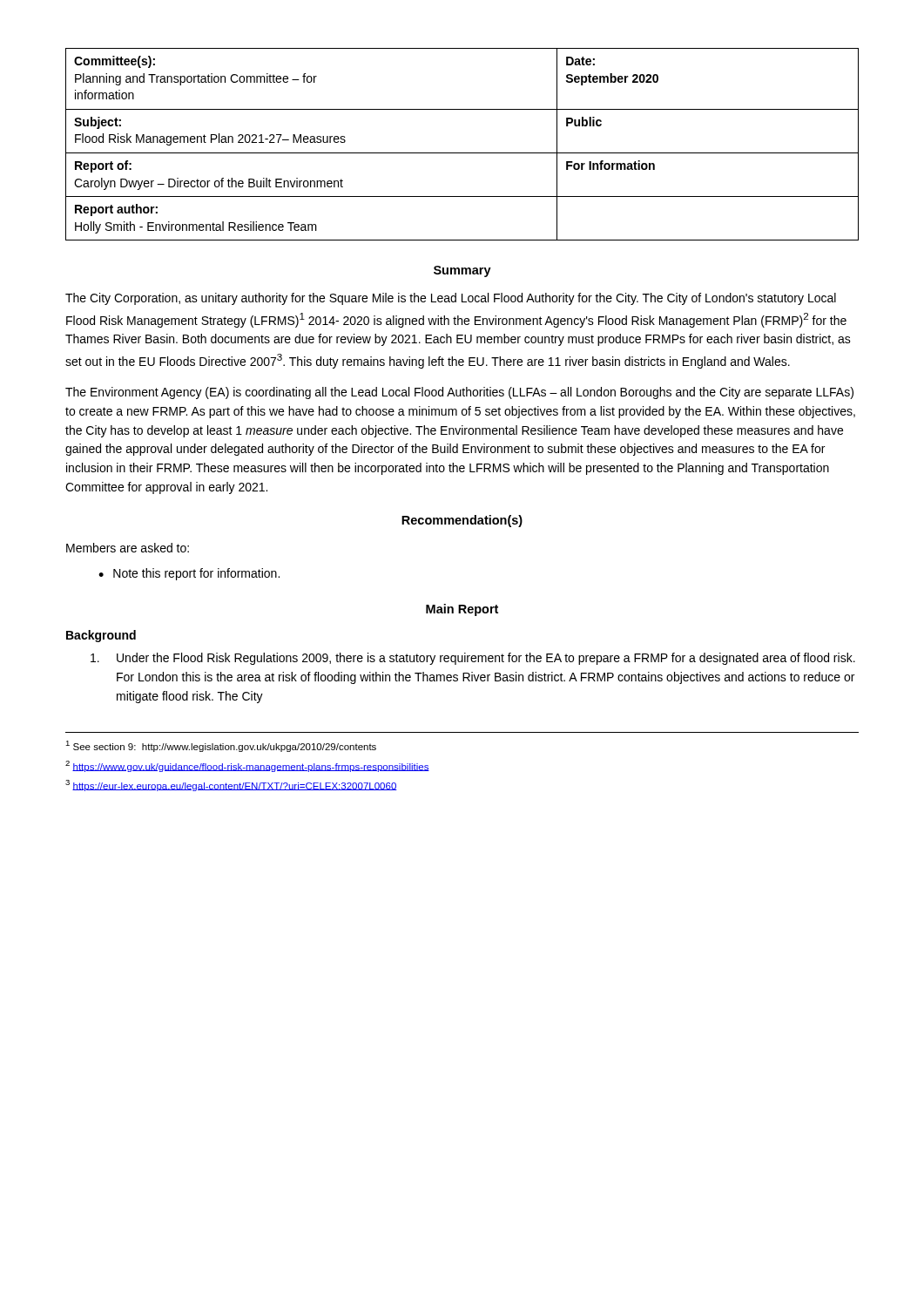Navigate to the block starting "The Environment Agency (EA)"
The height and width of the screenshot is (1307, 924).
(x=461, y=440)
